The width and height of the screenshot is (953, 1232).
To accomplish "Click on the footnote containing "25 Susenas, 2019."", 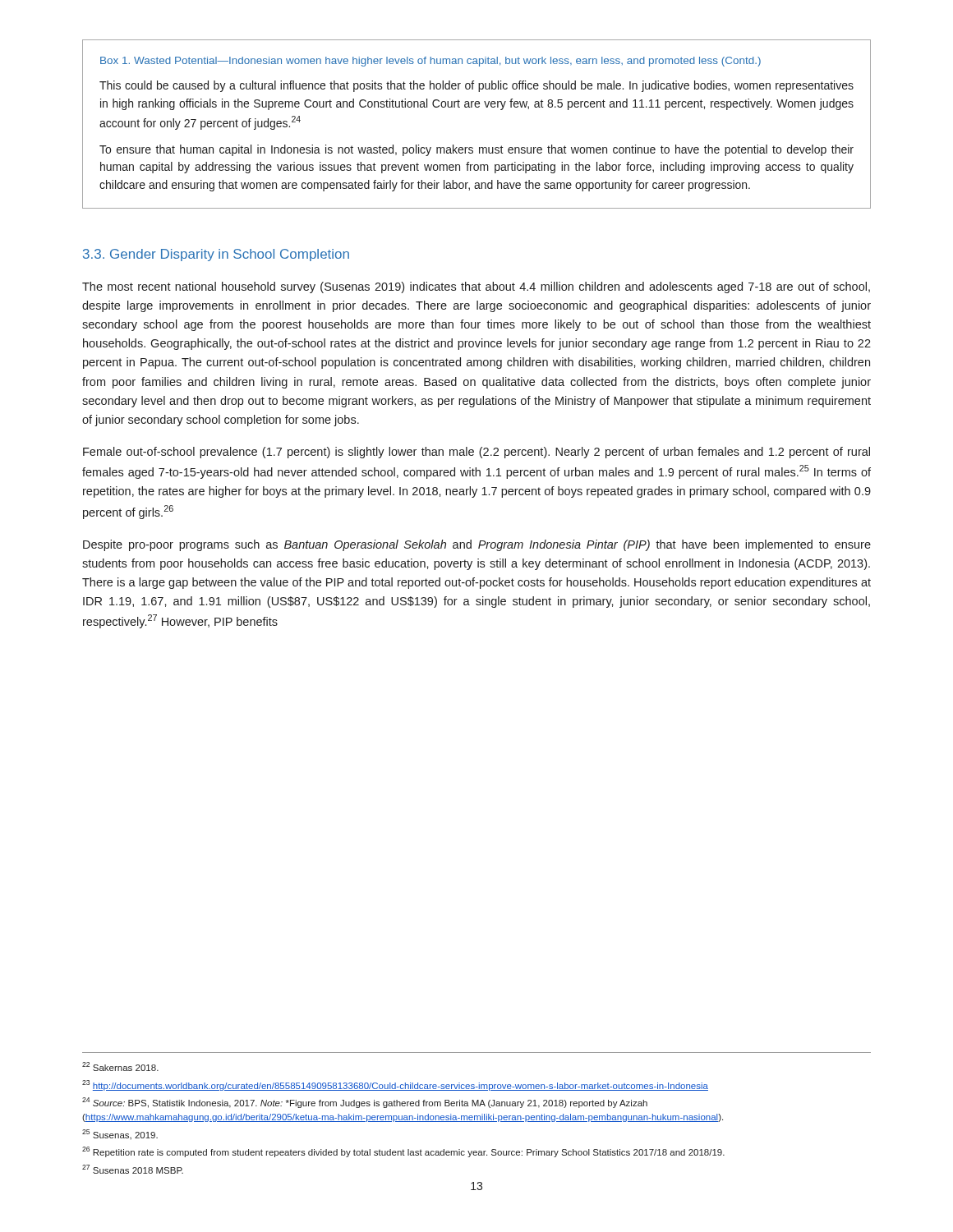I will click(x=120, y=1133).
